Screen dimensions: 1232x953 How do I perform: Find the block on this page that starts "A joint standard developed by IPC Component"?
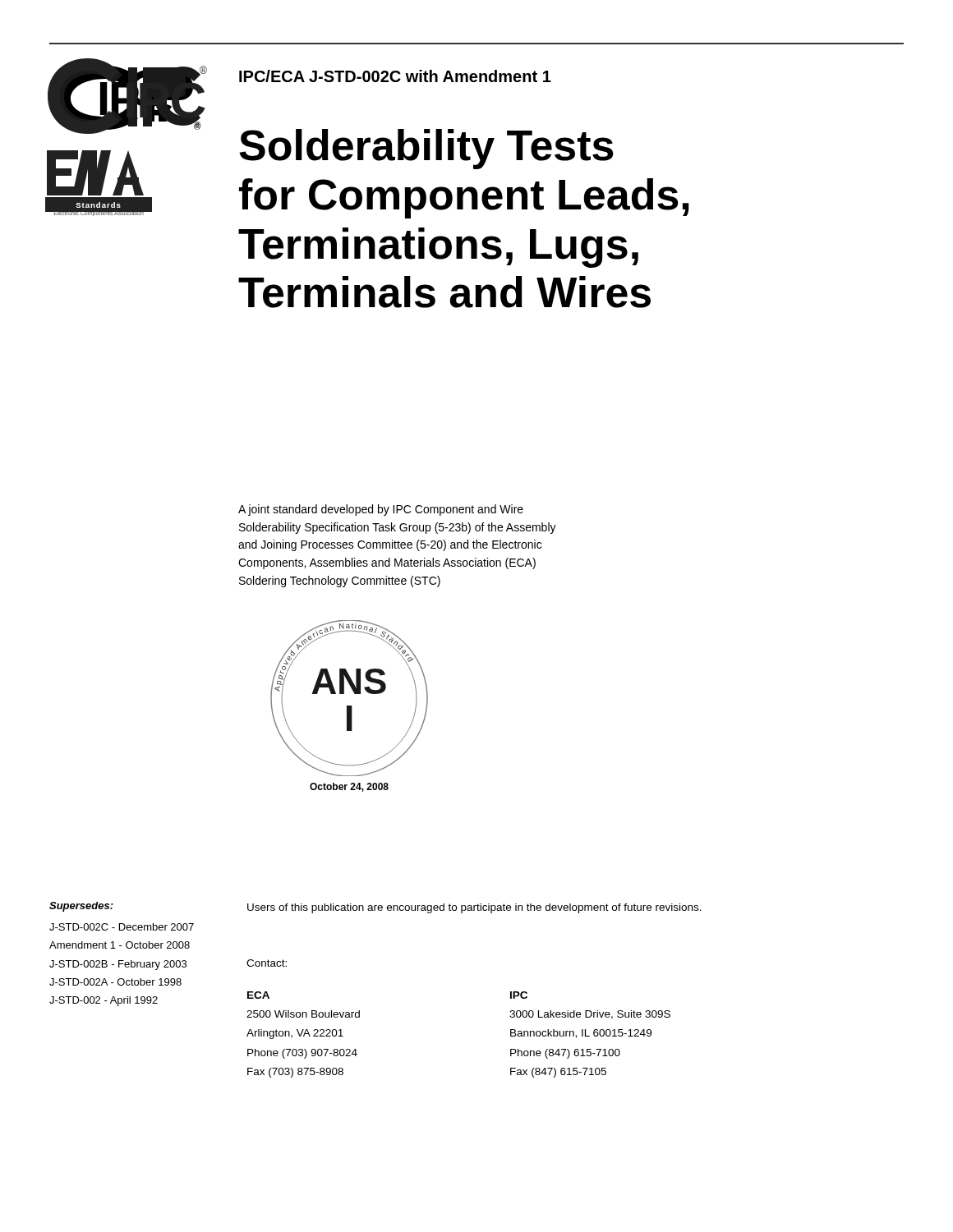coord(397,545)
